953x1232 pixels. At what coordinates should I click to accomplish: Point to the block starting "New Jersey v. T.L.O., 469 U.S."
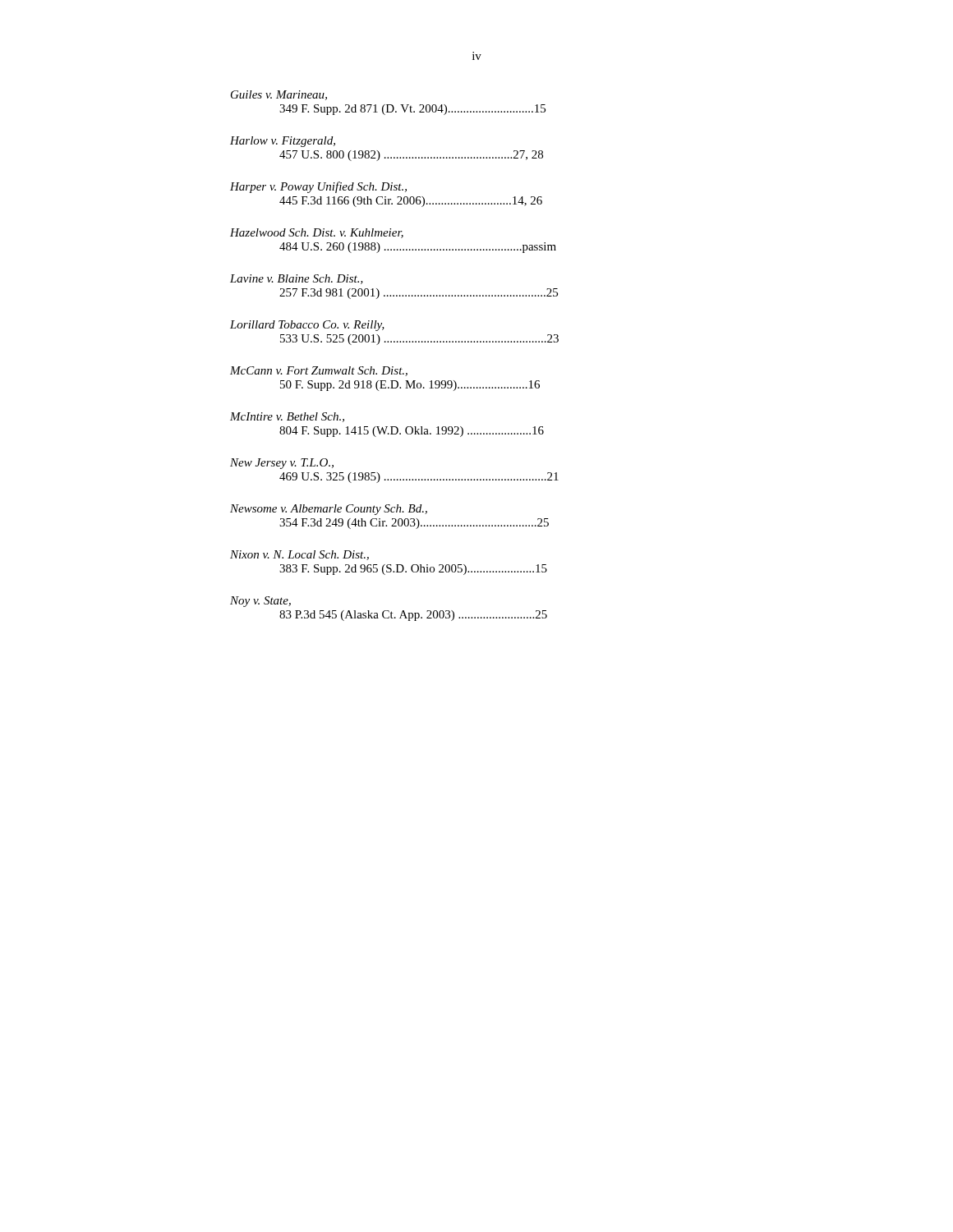(476, 470)
